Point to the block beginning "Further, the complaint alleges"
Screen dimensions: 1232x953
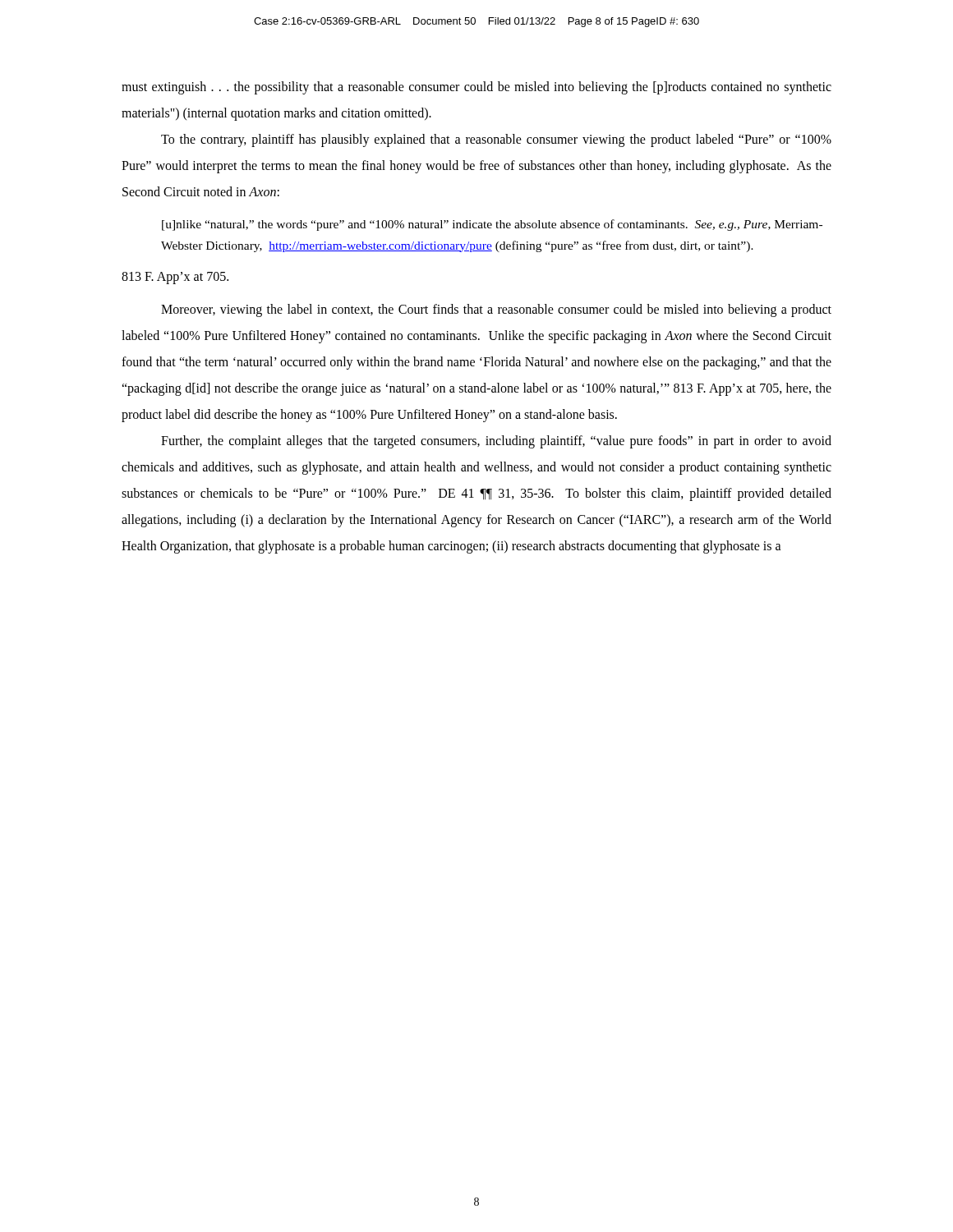476,493
